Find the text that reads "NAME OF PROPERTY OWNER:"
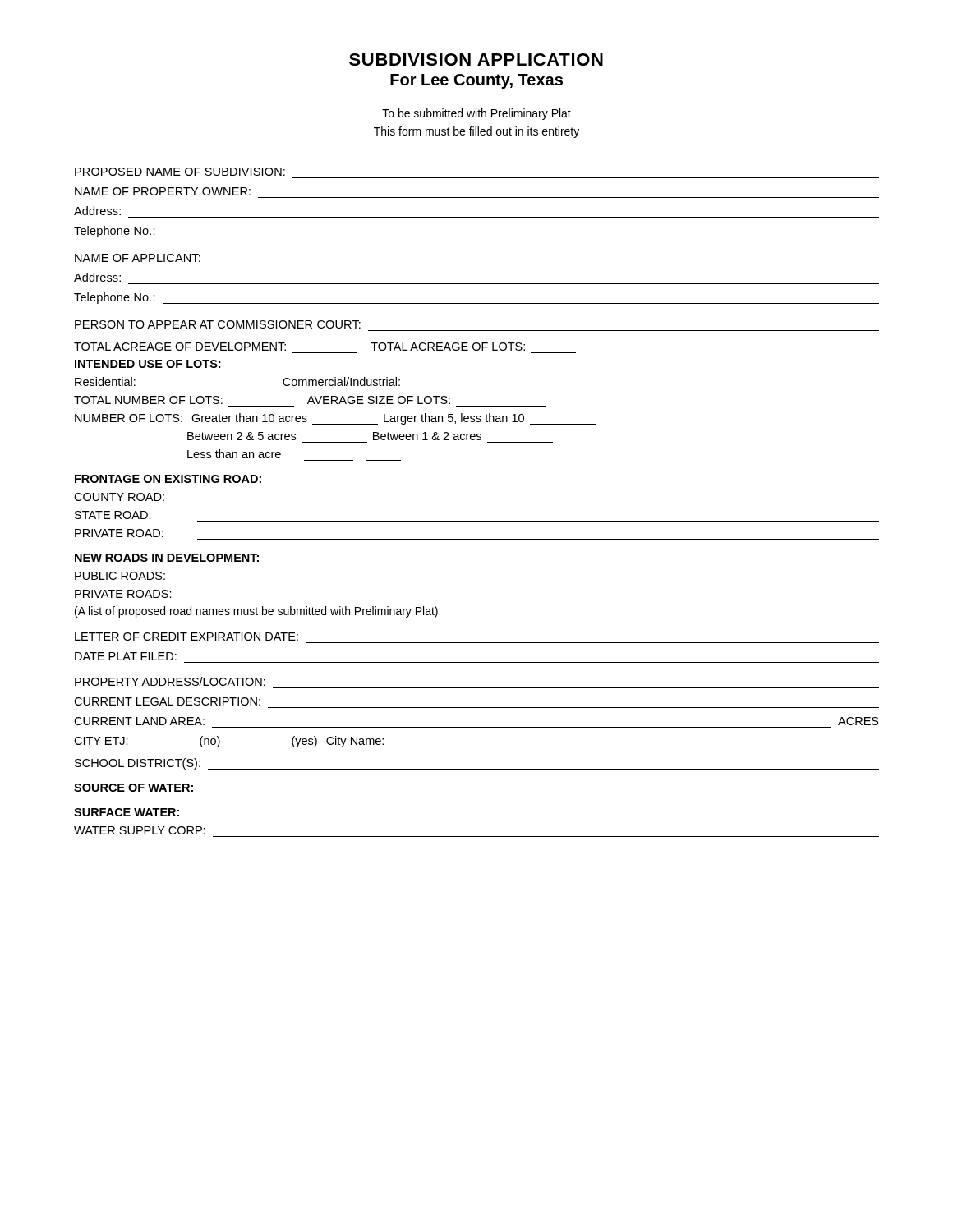Screen dimensions: 1232x953 click(476, 191)
